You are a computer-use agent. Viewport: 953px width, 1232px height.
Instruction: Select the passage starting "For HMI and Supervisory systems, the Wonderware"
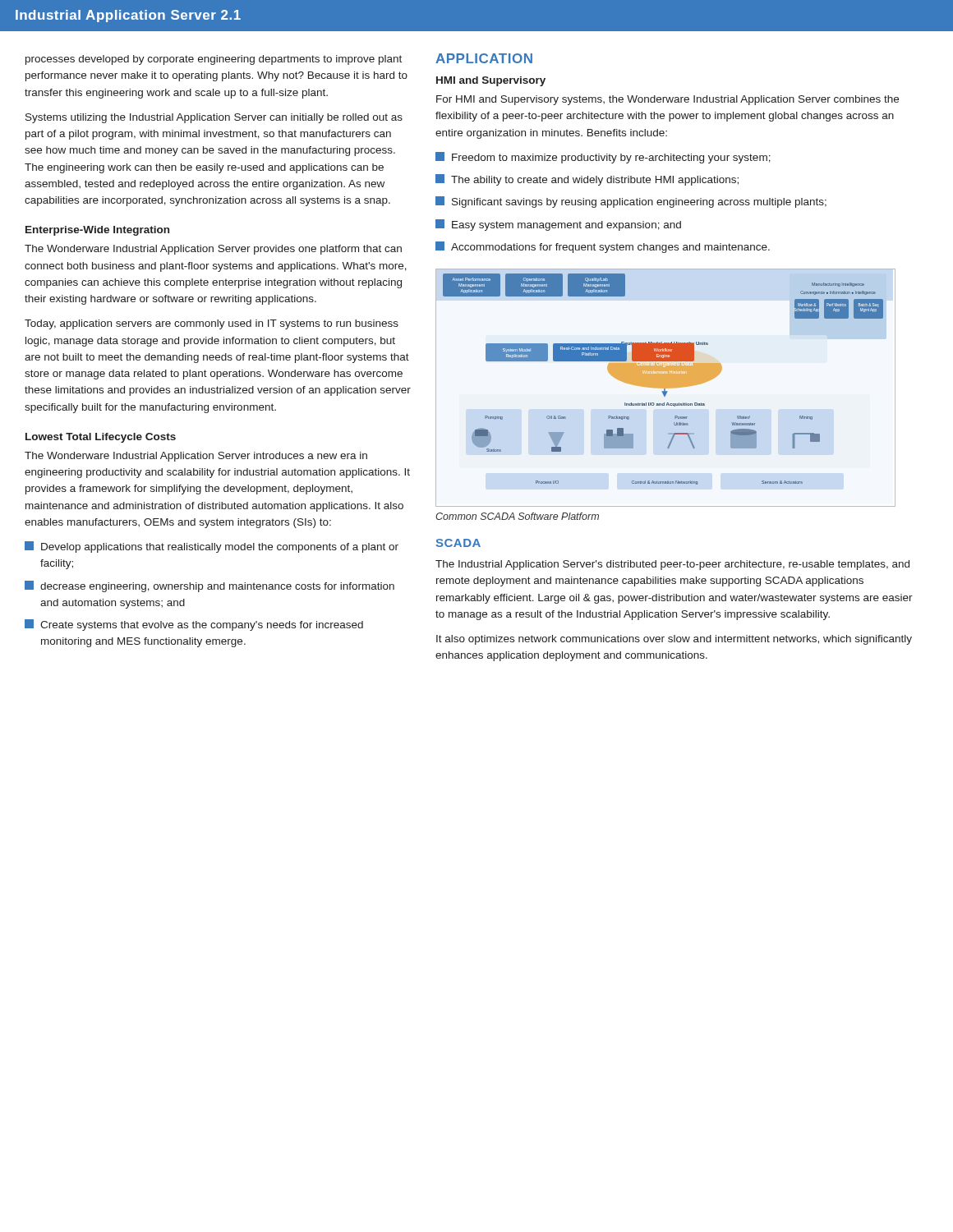pyautogui.click(x=678, y=116)
